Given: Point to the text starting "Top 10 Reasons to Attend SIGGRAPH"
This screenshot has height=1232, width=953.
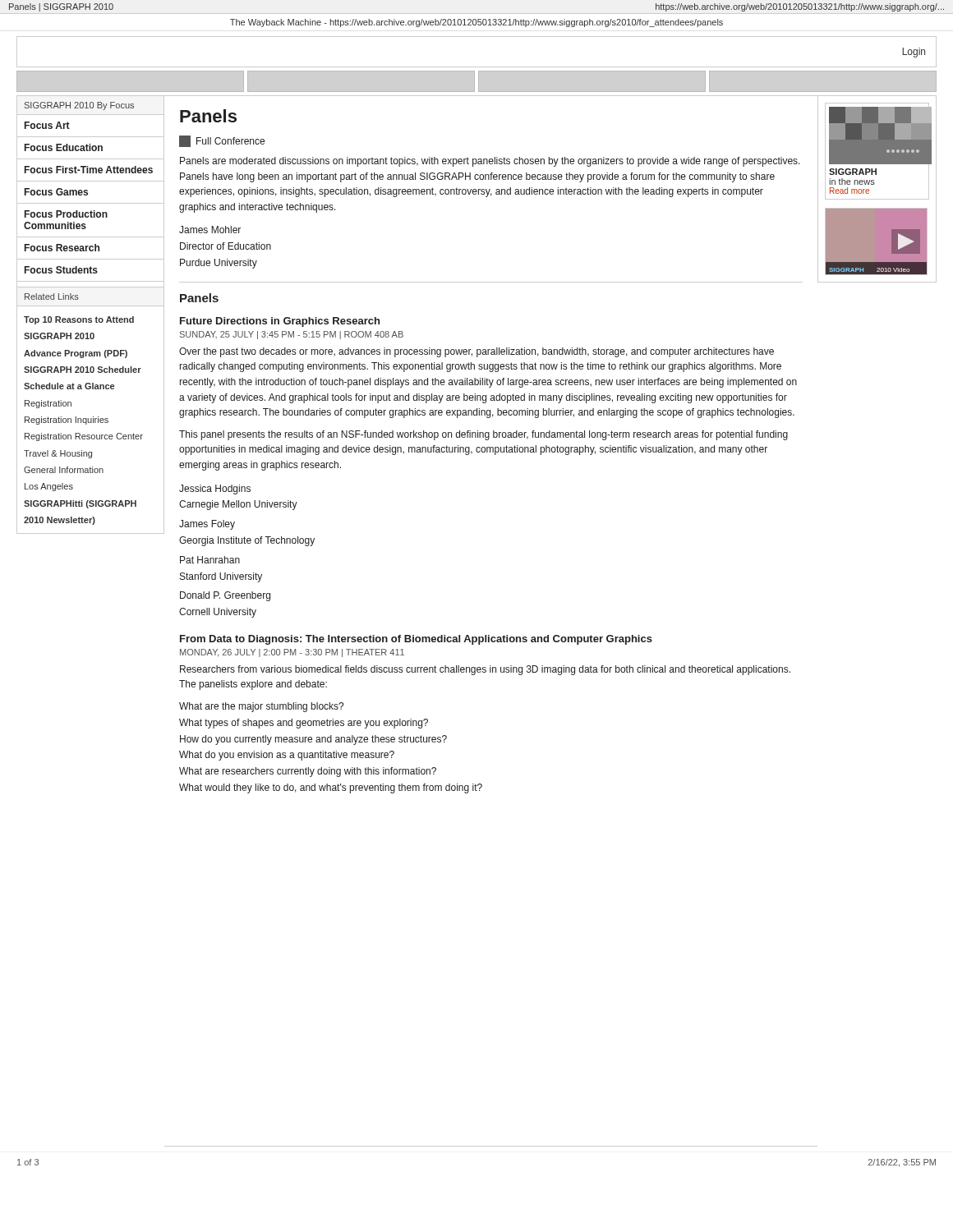Looking at the screenshot, I should tap(79, 328).
